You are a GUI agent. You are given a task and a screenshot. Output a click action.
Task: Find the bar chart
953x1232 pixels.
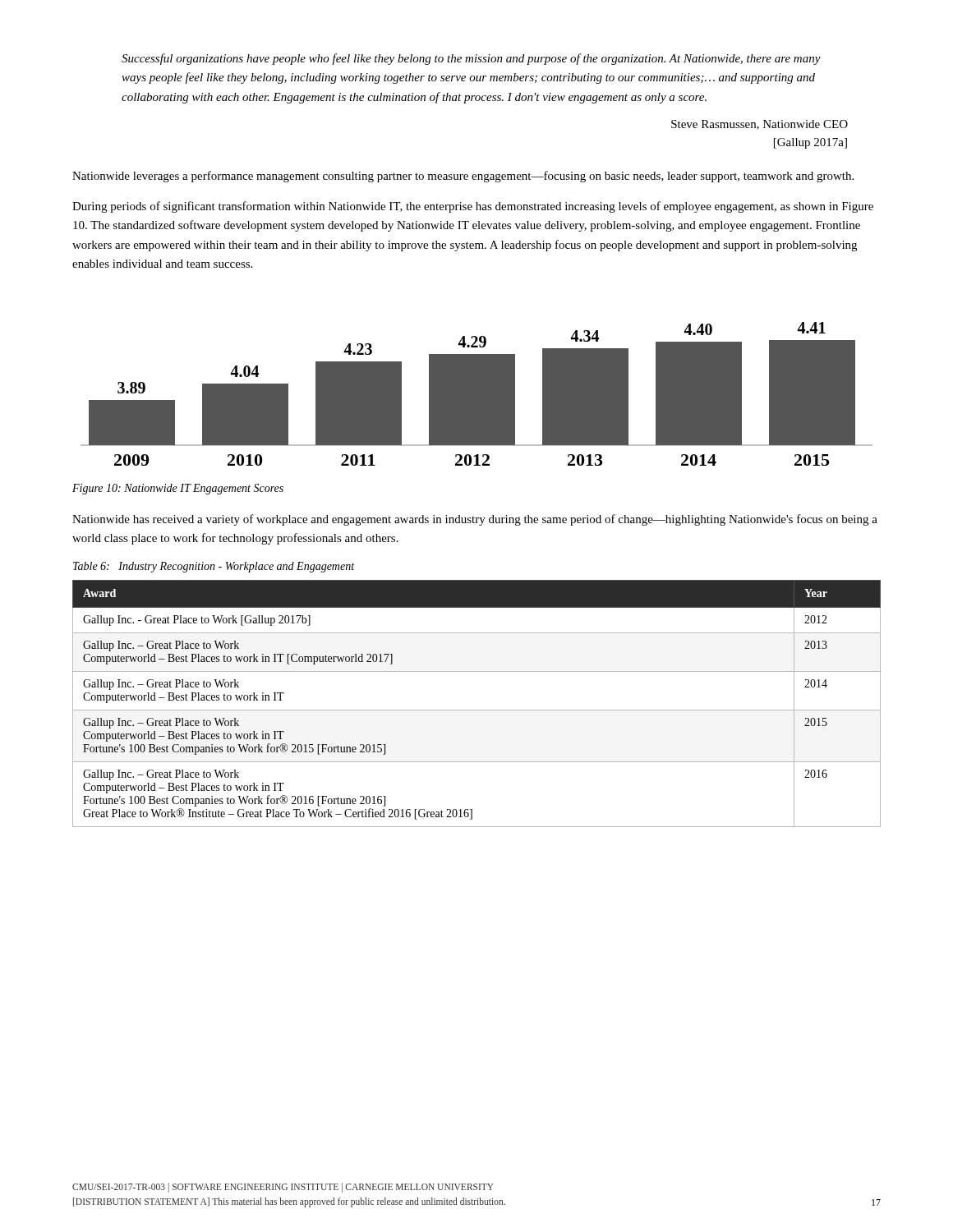pyautogui.click(x=476, y=385)
